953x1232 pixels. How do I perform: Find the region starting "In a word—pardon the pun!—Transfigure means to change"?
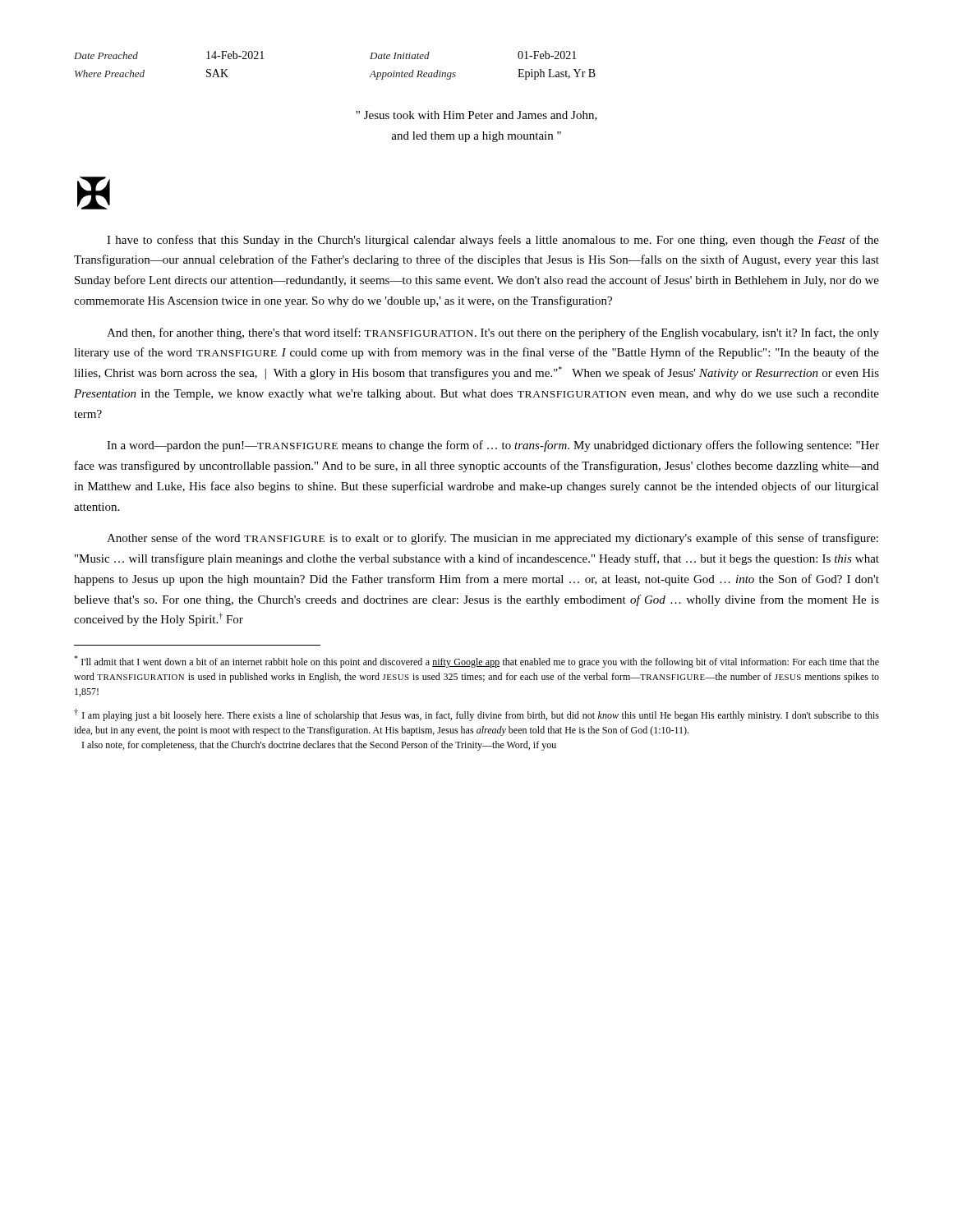pos(476,476)
